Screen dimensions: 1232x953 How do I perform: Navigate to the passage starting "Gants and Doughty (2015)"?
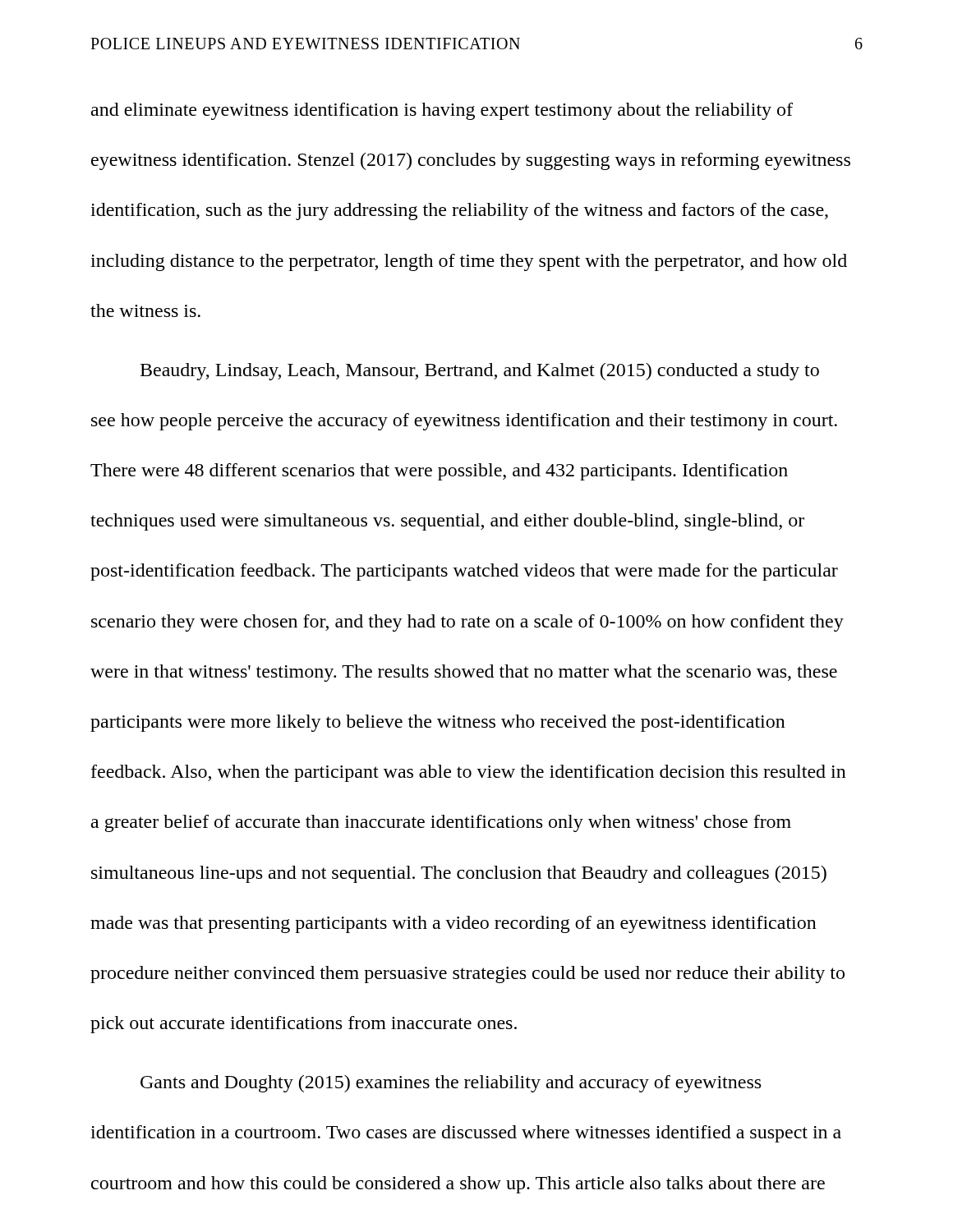[476, 1132]
